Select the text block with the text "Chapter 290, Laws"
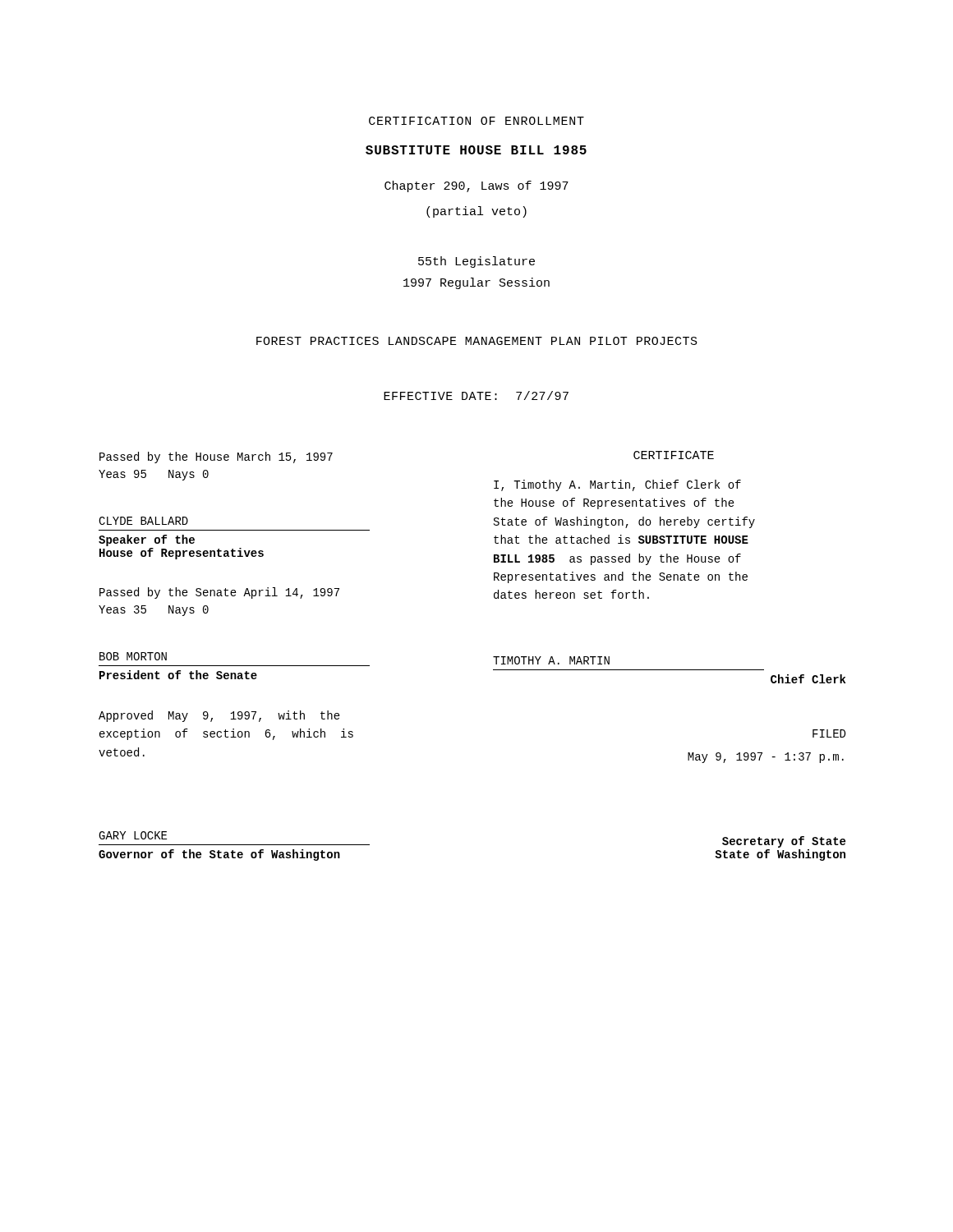The image size is (953, 1232). 476,187
